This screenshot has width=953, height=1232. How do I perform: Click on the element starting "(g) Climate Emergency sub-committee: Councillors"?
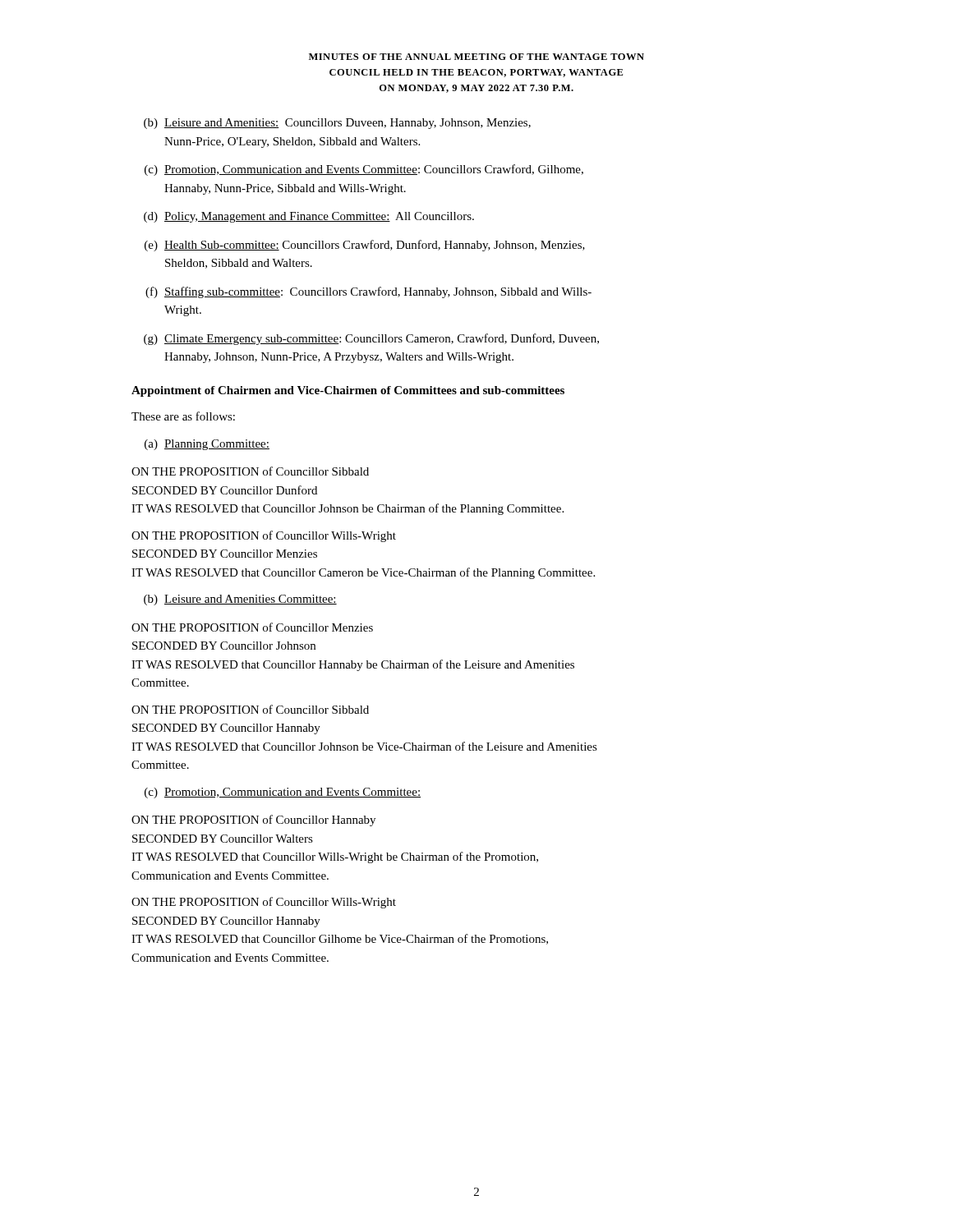(476, 348)
